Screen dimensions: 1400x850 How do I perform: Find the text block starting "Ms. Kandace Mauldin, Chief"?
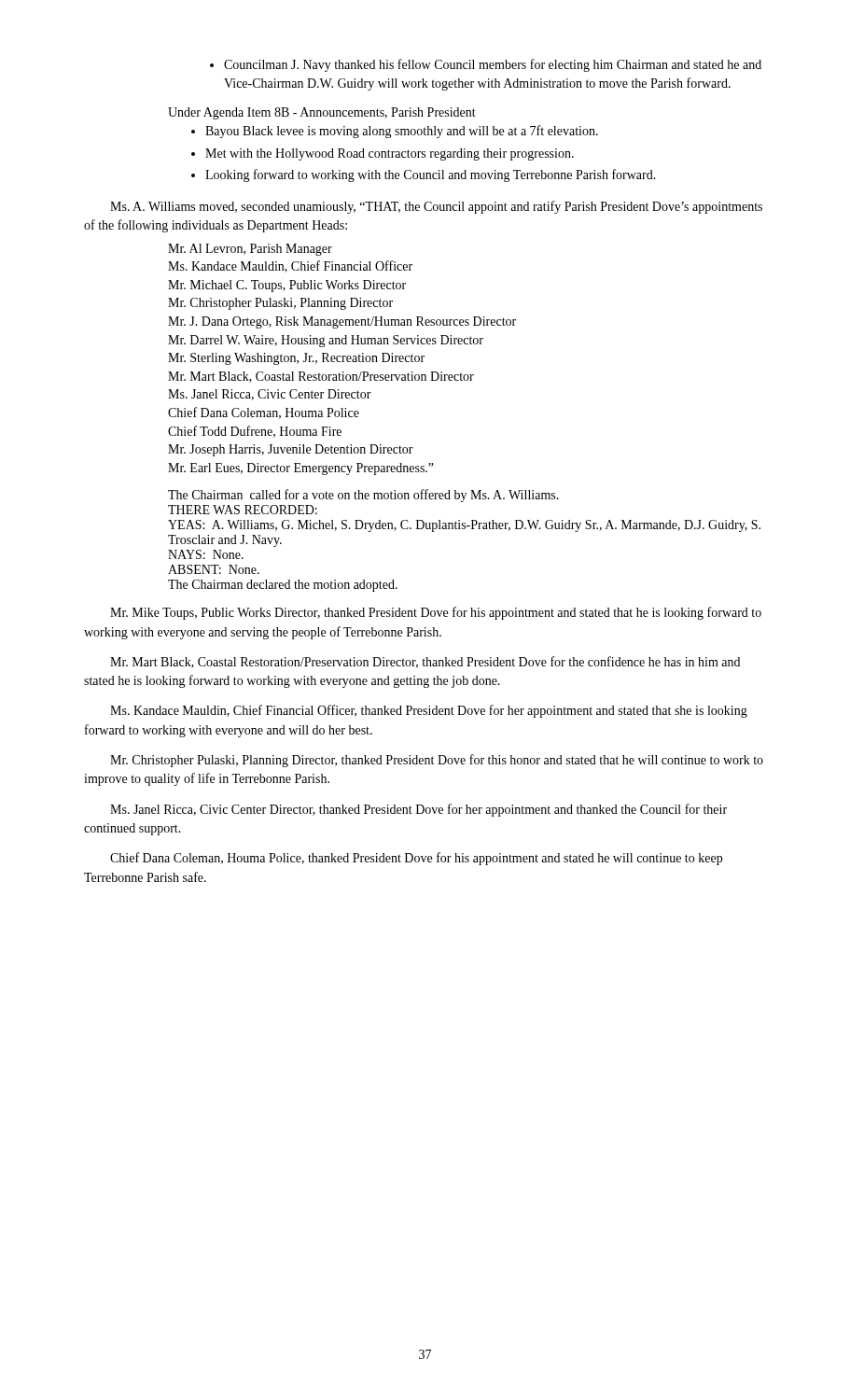click(416, 721)
